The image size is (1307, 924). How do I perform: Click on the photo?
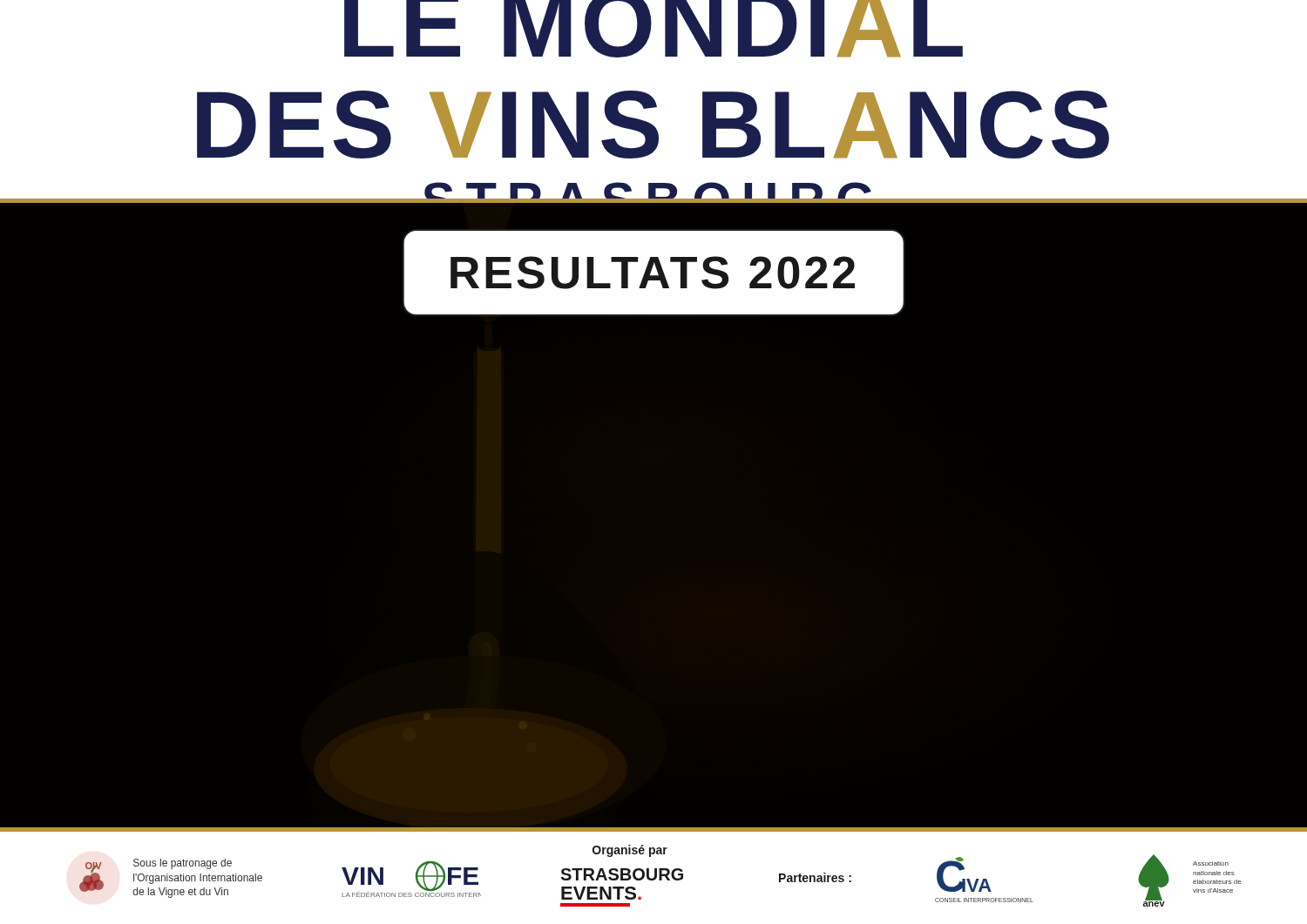654,516
